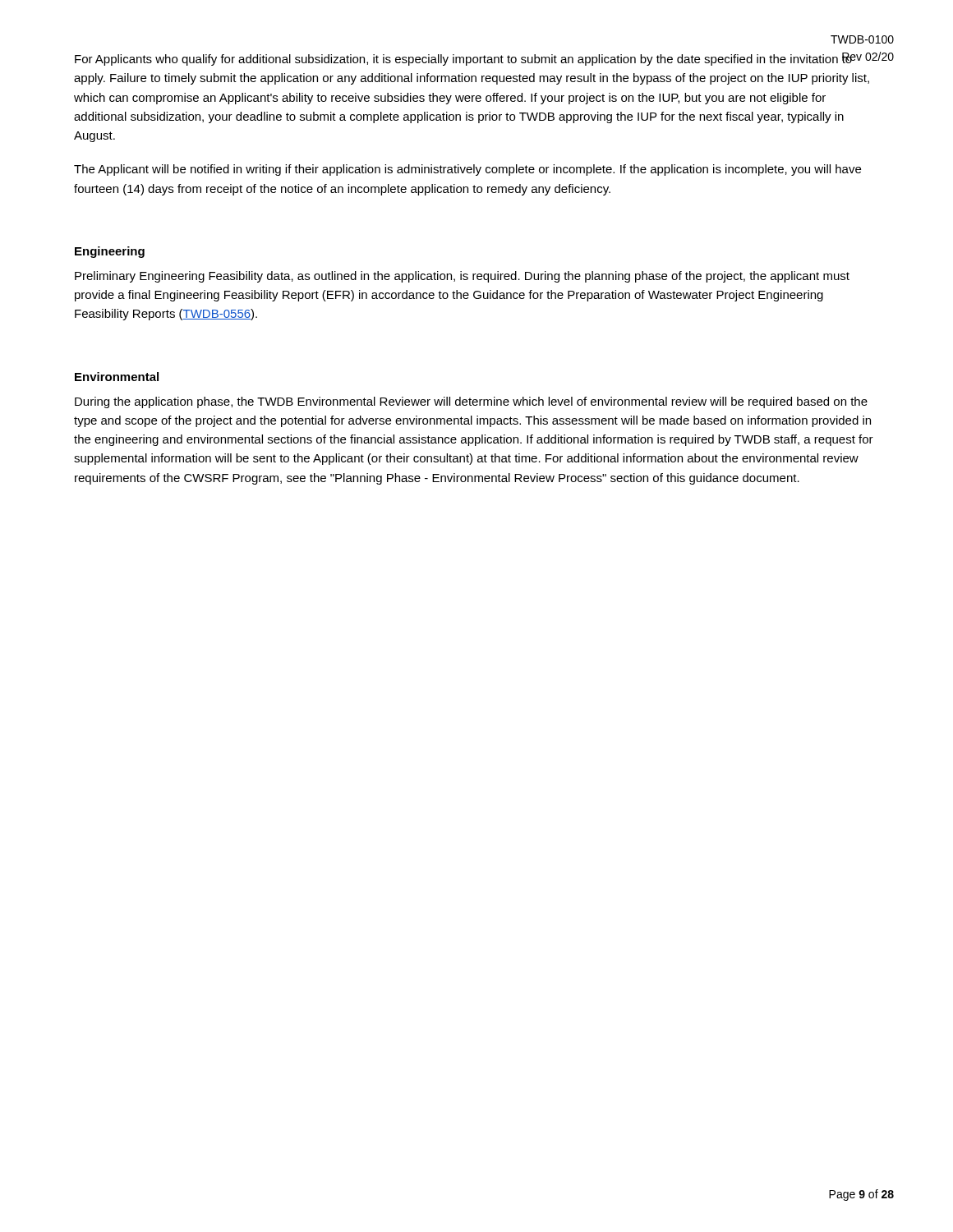Navigate to the text block starting "During the application phase,"
The height and width of the screenshot is (1232, 953).
point(473,439)
